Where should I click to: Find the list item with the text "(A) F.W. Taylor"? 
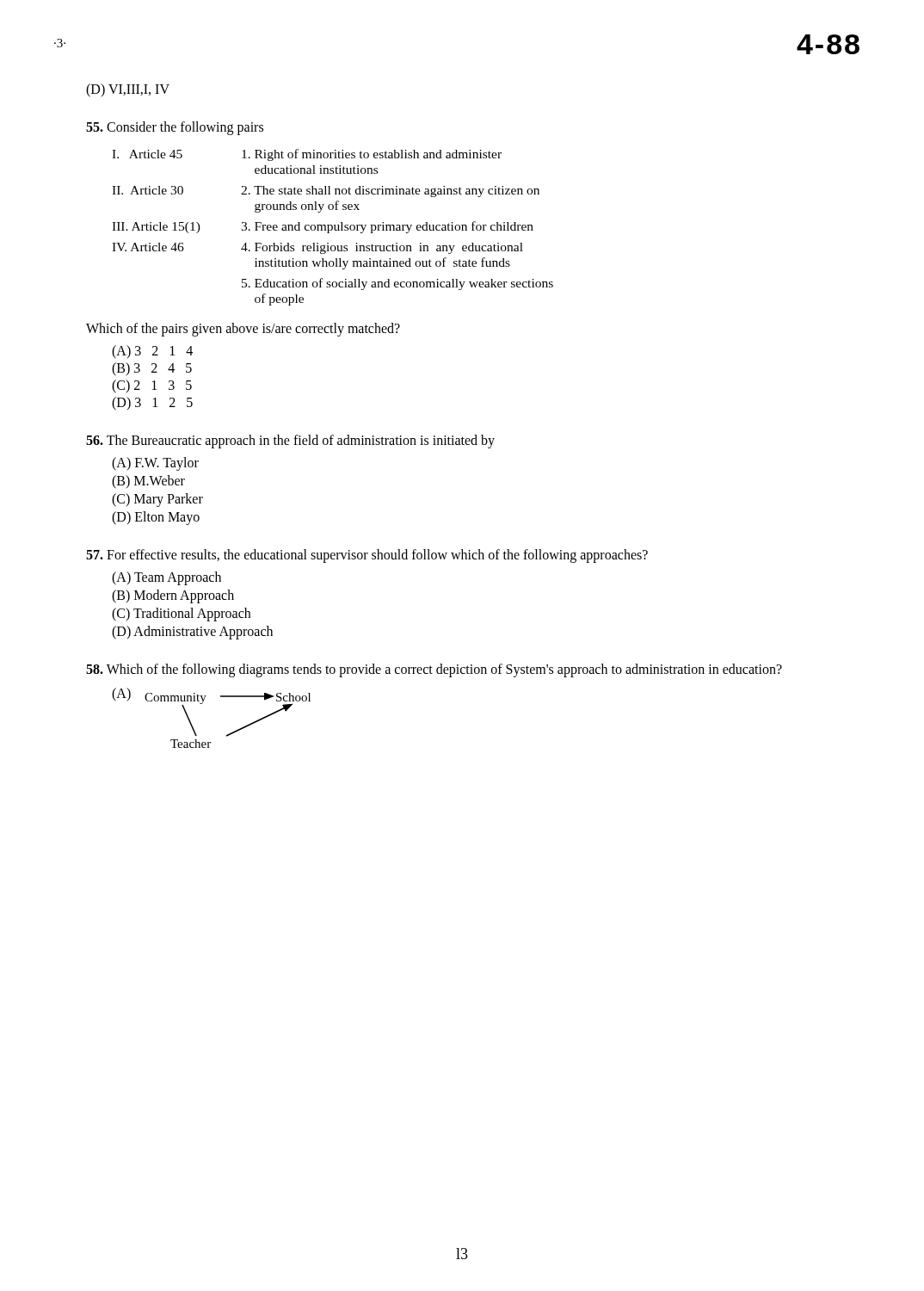tap(155, 463)
